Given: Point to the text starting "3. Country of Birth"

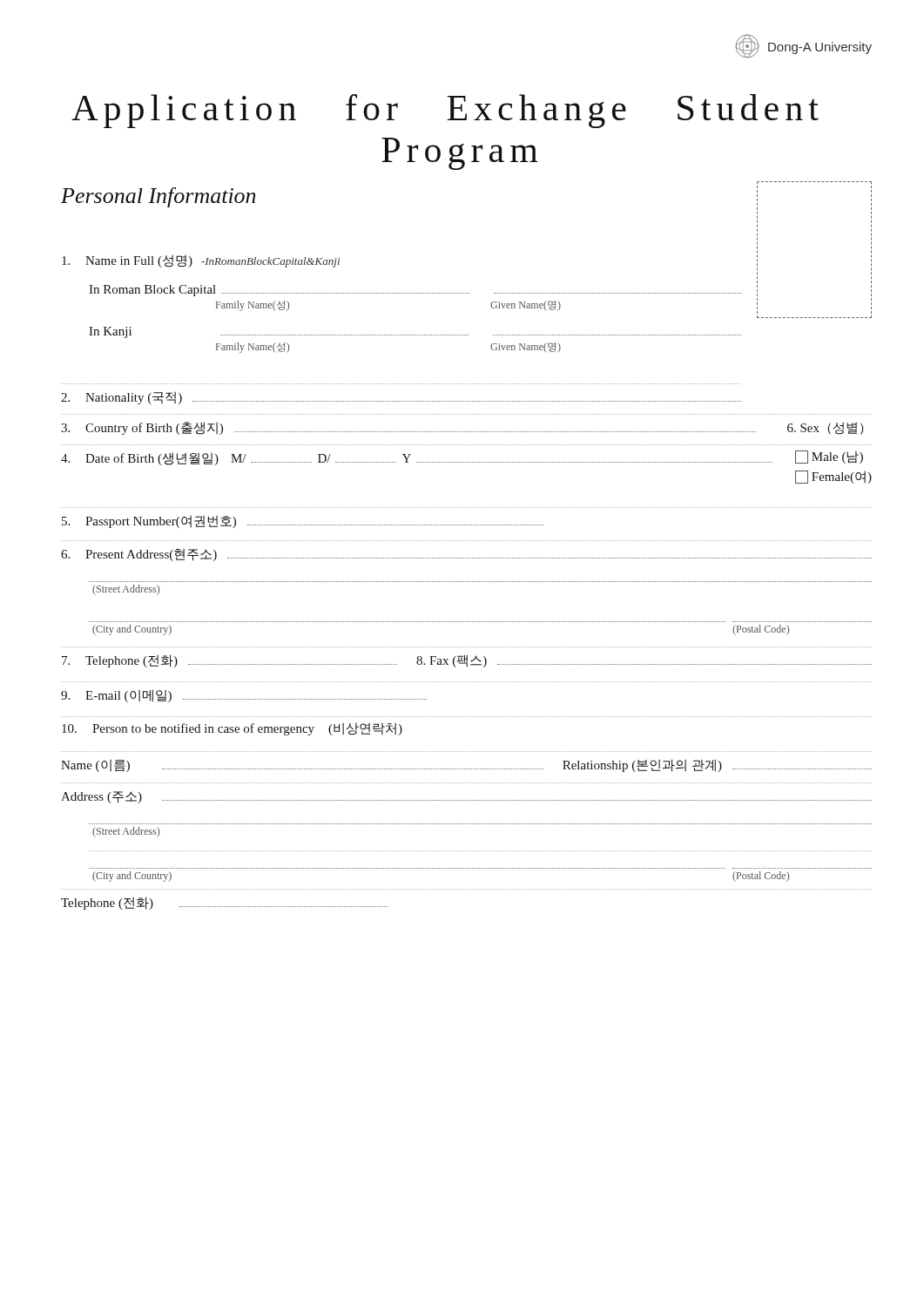Looking at the screenshot, I should pos(466,425).
